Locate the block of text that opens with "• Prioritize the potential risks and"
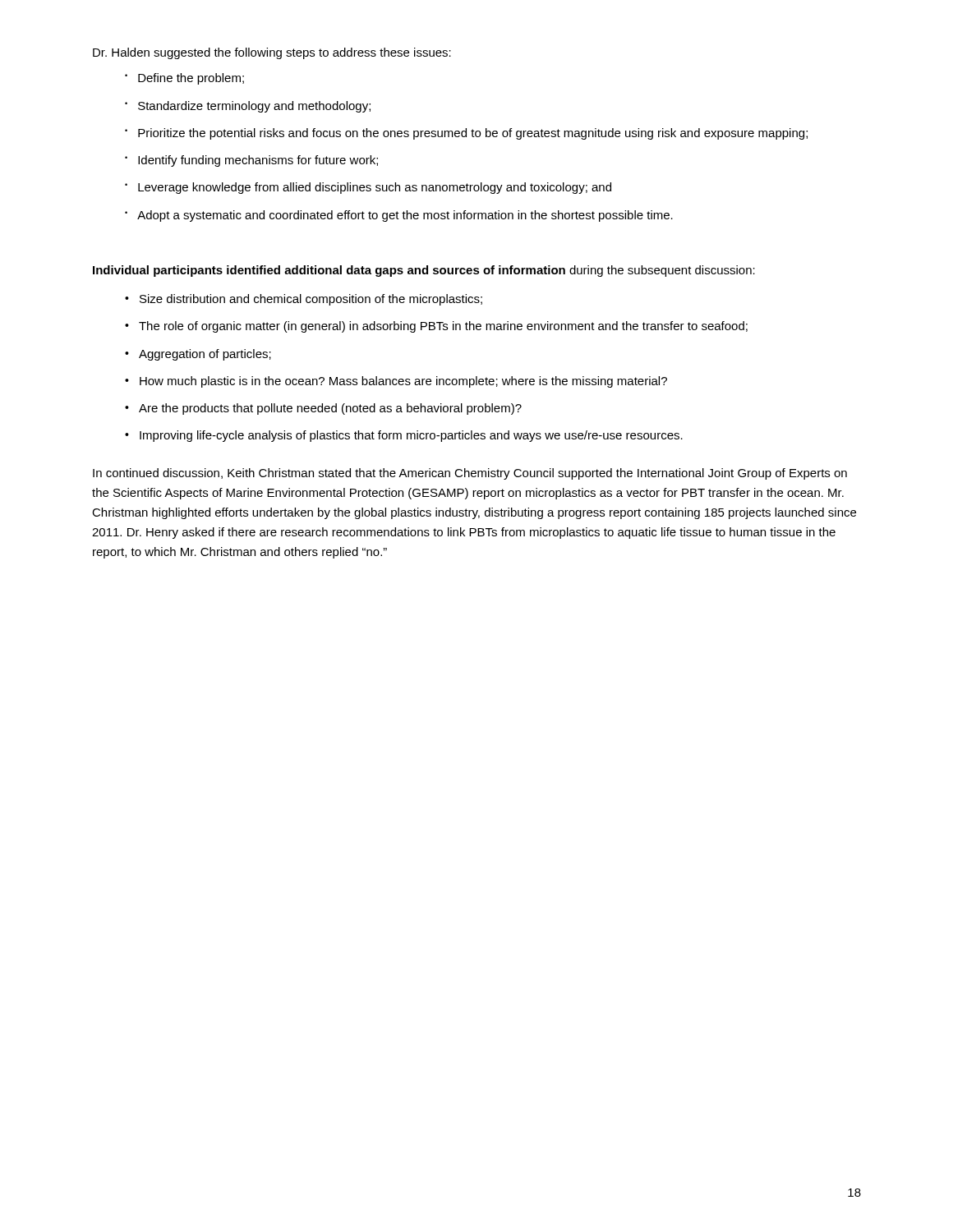 [x=467, y=133]
